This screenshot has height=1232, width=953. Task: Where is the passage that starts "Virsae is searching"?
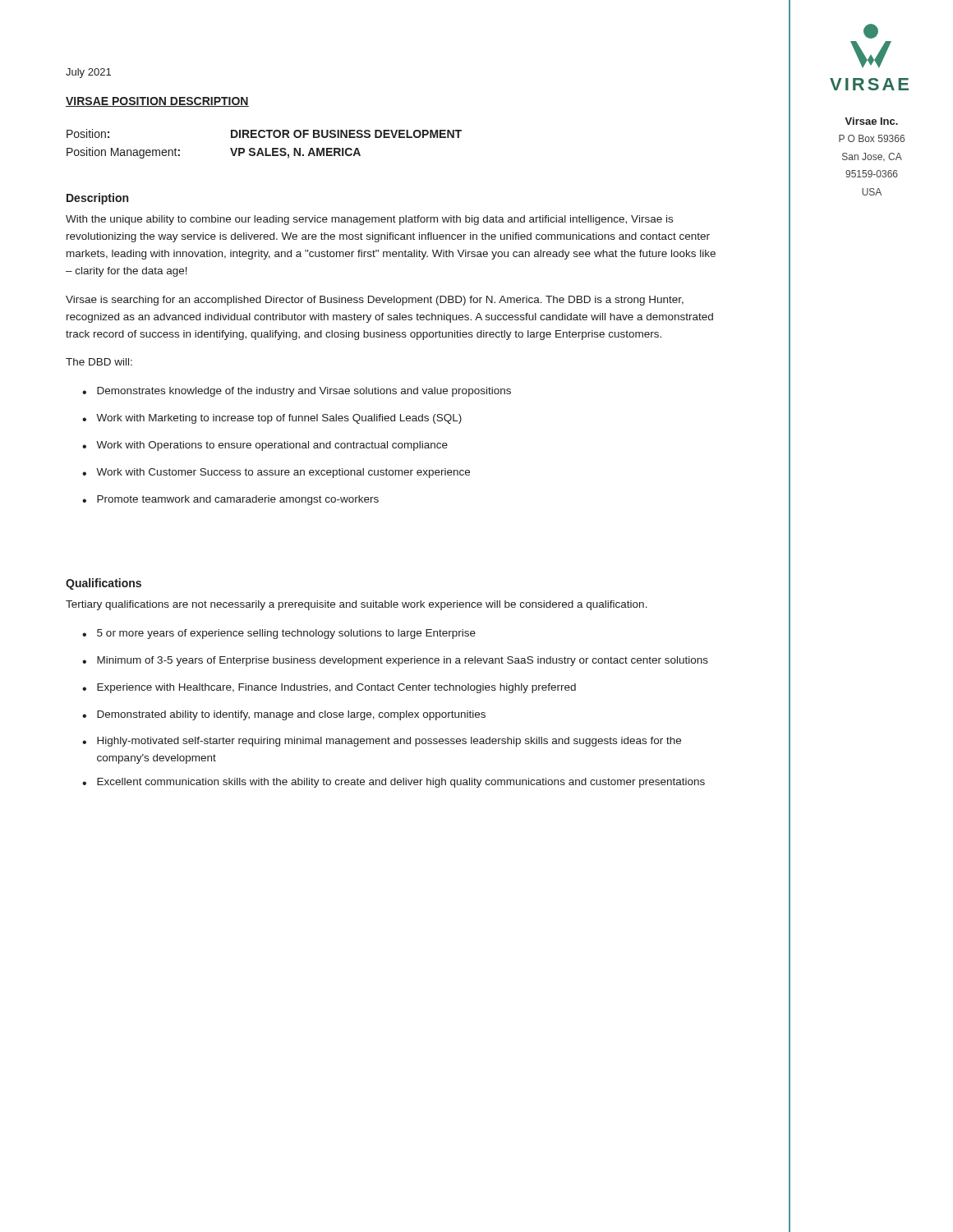click(390, 316)
